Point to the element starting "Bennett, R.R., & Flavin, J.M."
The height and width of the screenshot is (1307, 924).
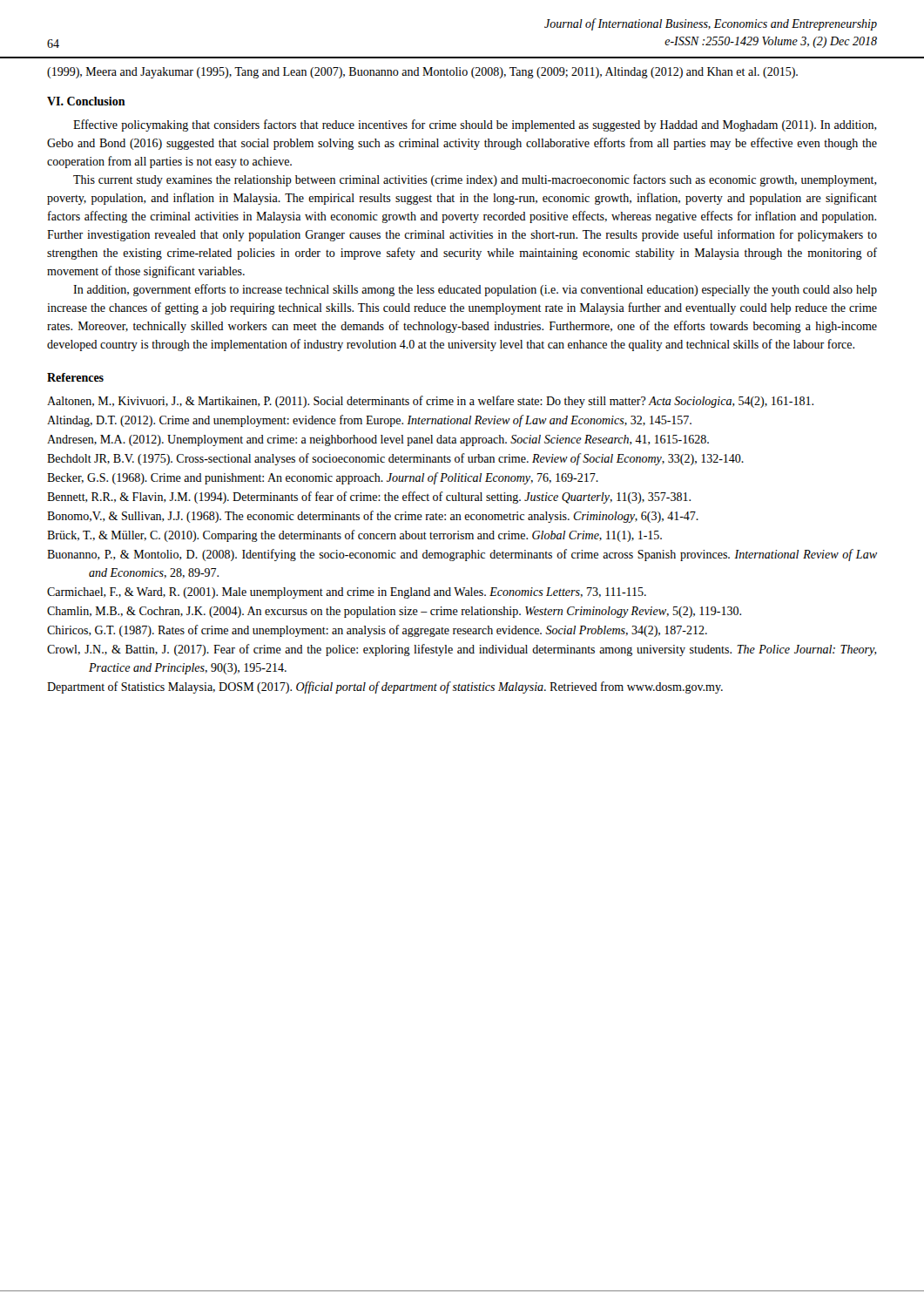pos(369,497)
